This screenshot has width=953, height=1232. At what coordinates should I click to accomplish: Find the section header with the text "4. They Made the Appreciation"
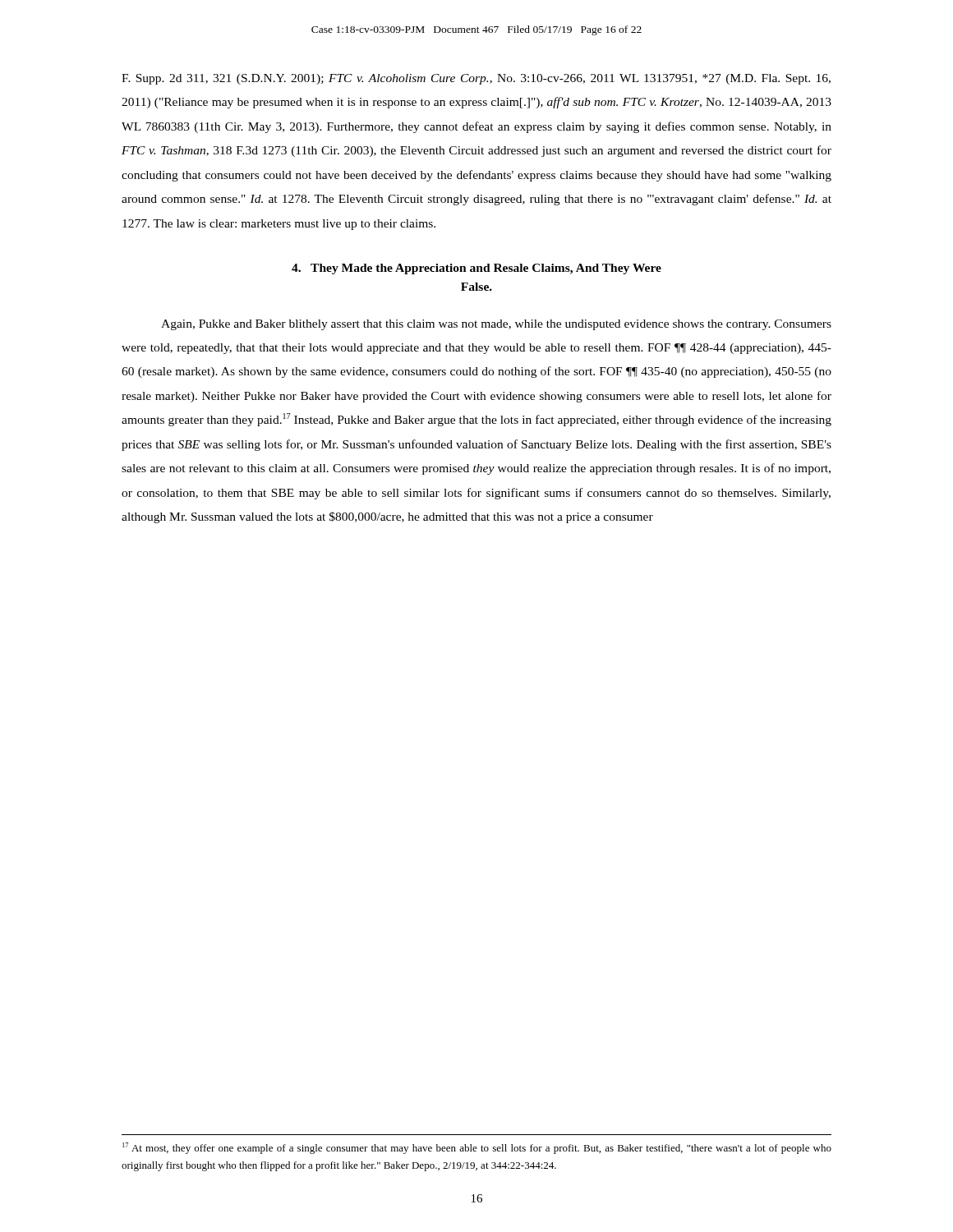pos(476,277)
